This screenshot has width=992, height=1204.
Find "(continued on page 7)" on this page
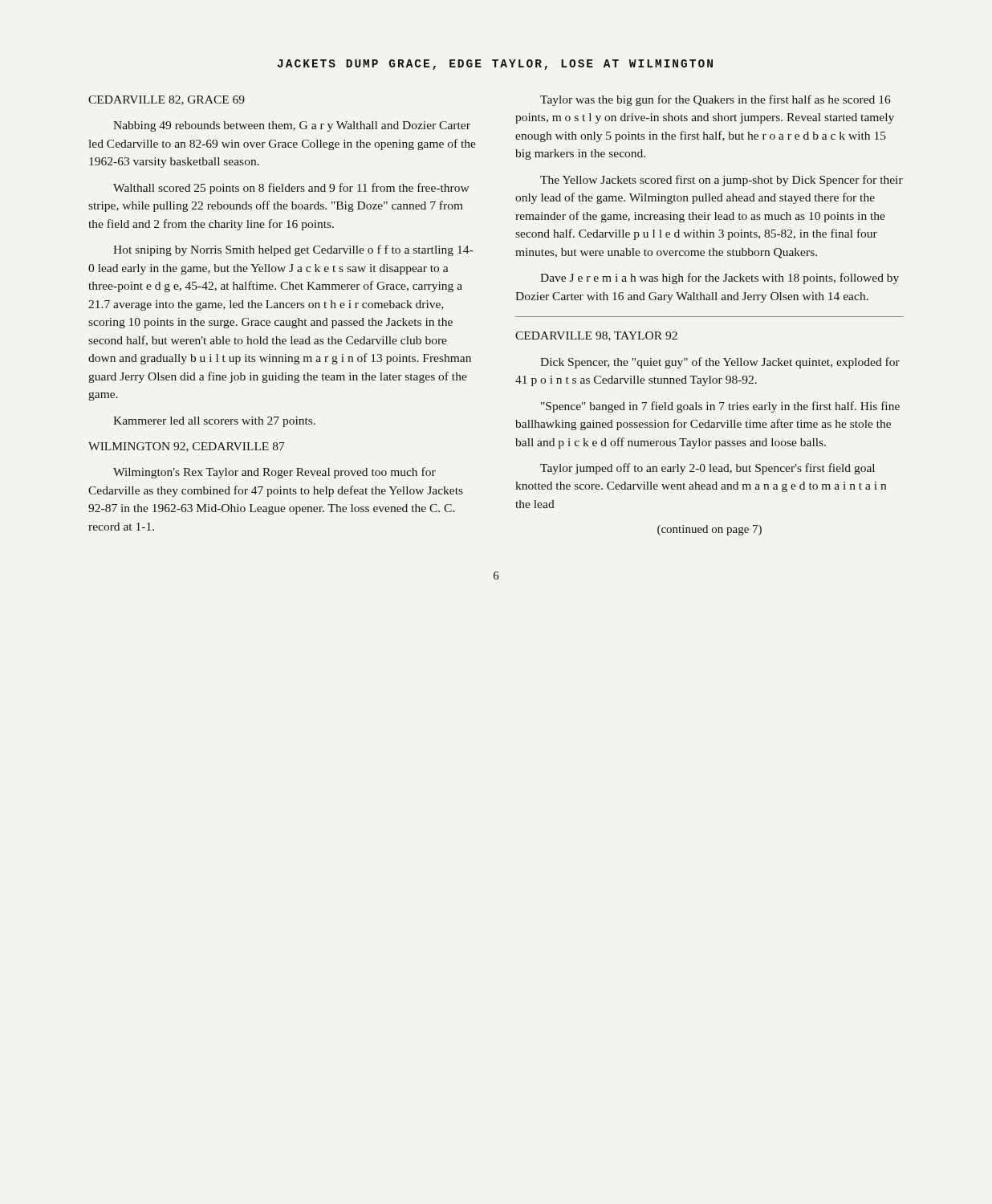click(x=709, y=529)
